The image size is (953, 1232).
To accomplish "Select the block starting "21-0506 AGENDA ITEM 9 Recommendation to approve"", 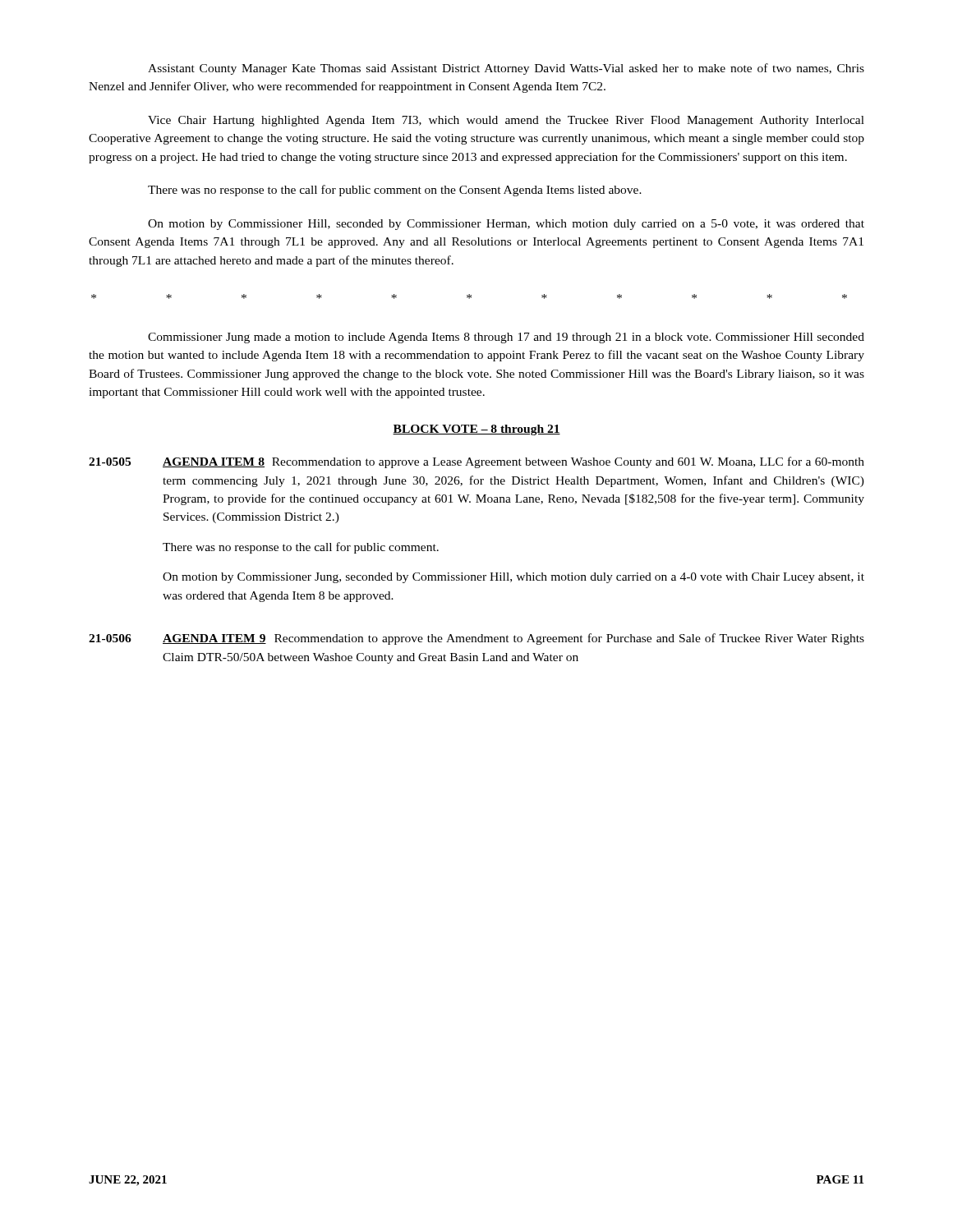I will (476, 654).
